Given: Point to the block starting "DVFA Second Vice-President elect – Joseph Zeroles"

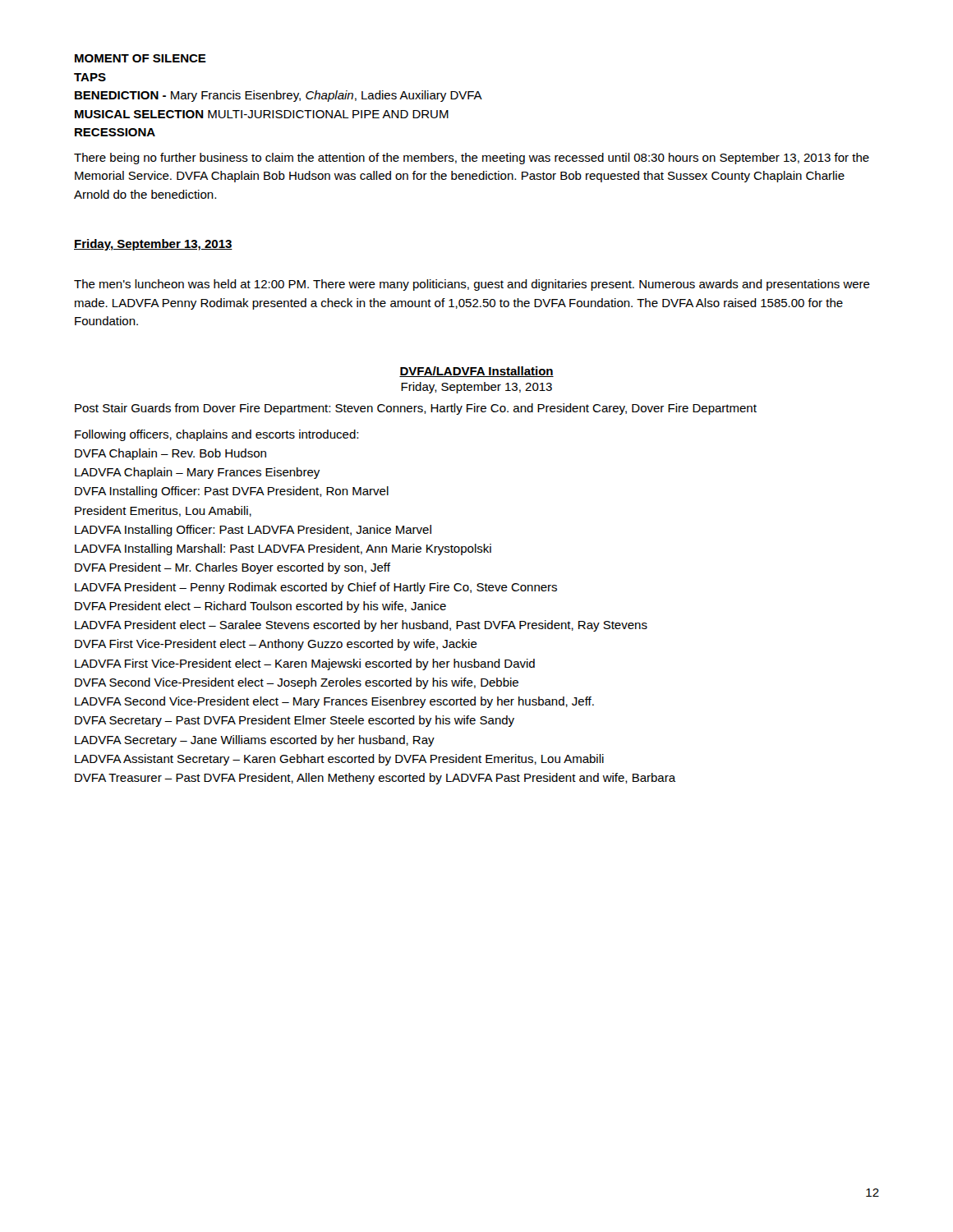Looking at the screenshot, I should click(296, 682).
